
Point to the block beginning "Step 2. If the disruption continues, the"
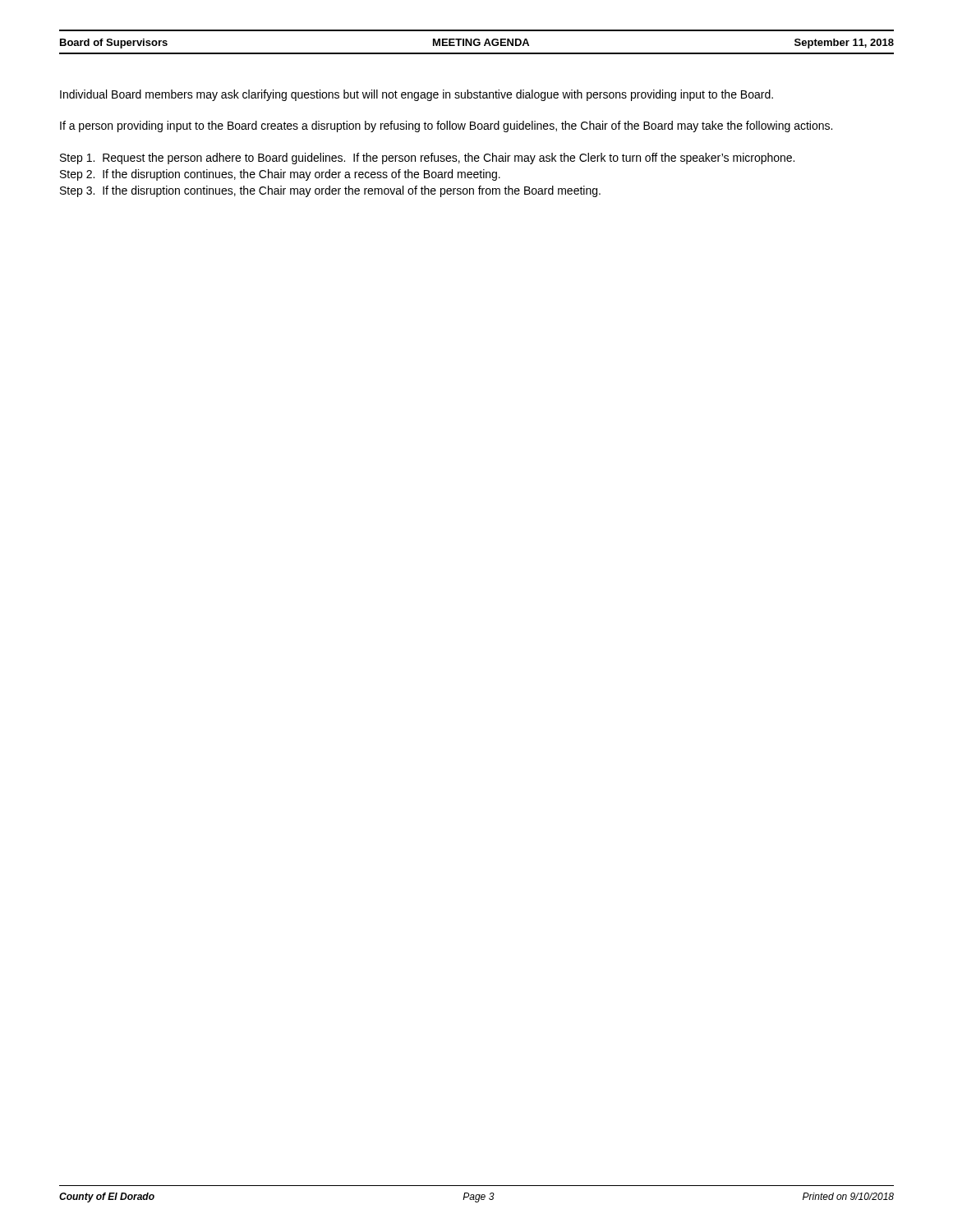tap(280, 174)
